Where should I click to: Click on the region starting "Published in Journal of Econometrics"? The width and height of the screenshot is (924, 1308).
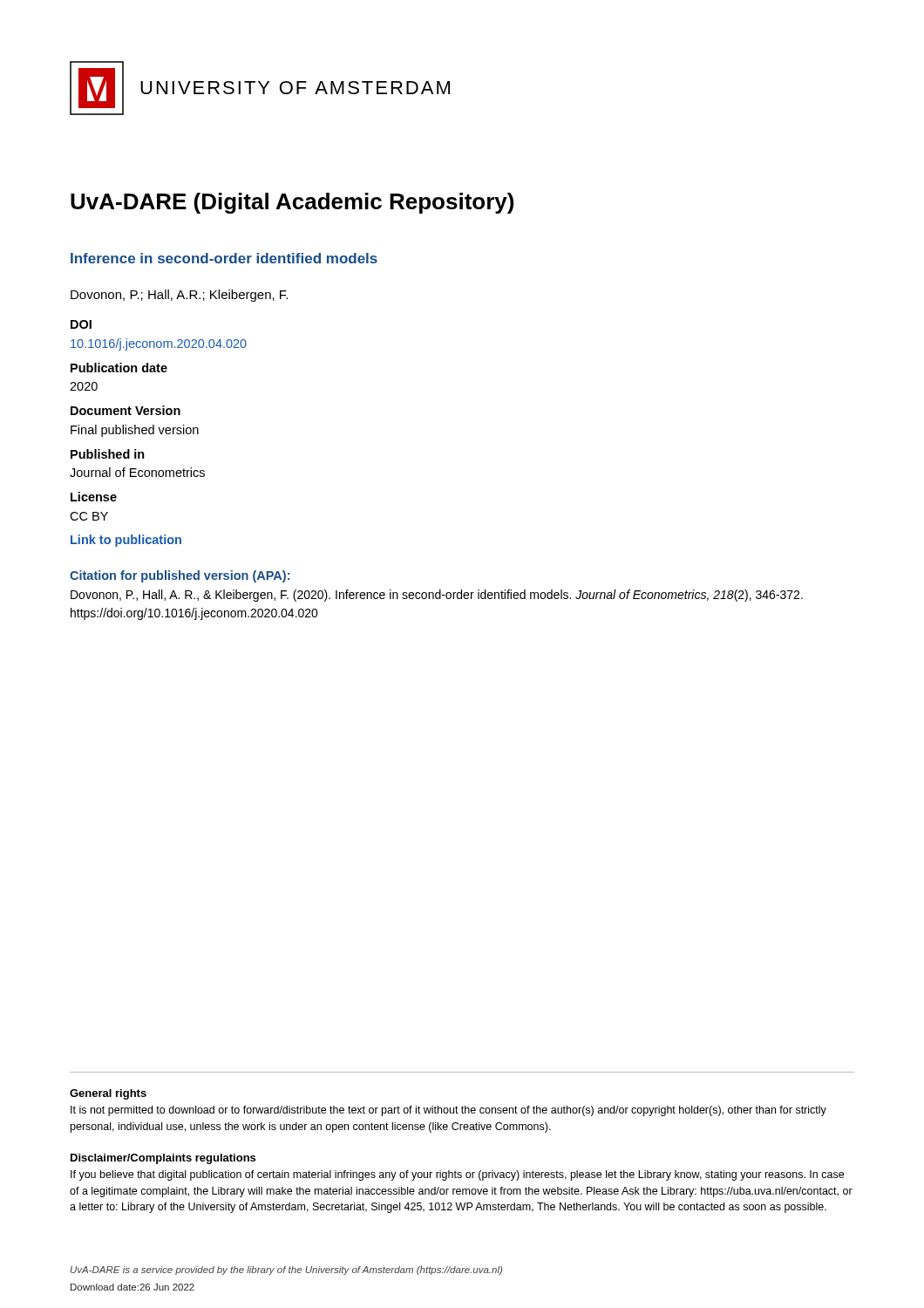click(108, 454)
